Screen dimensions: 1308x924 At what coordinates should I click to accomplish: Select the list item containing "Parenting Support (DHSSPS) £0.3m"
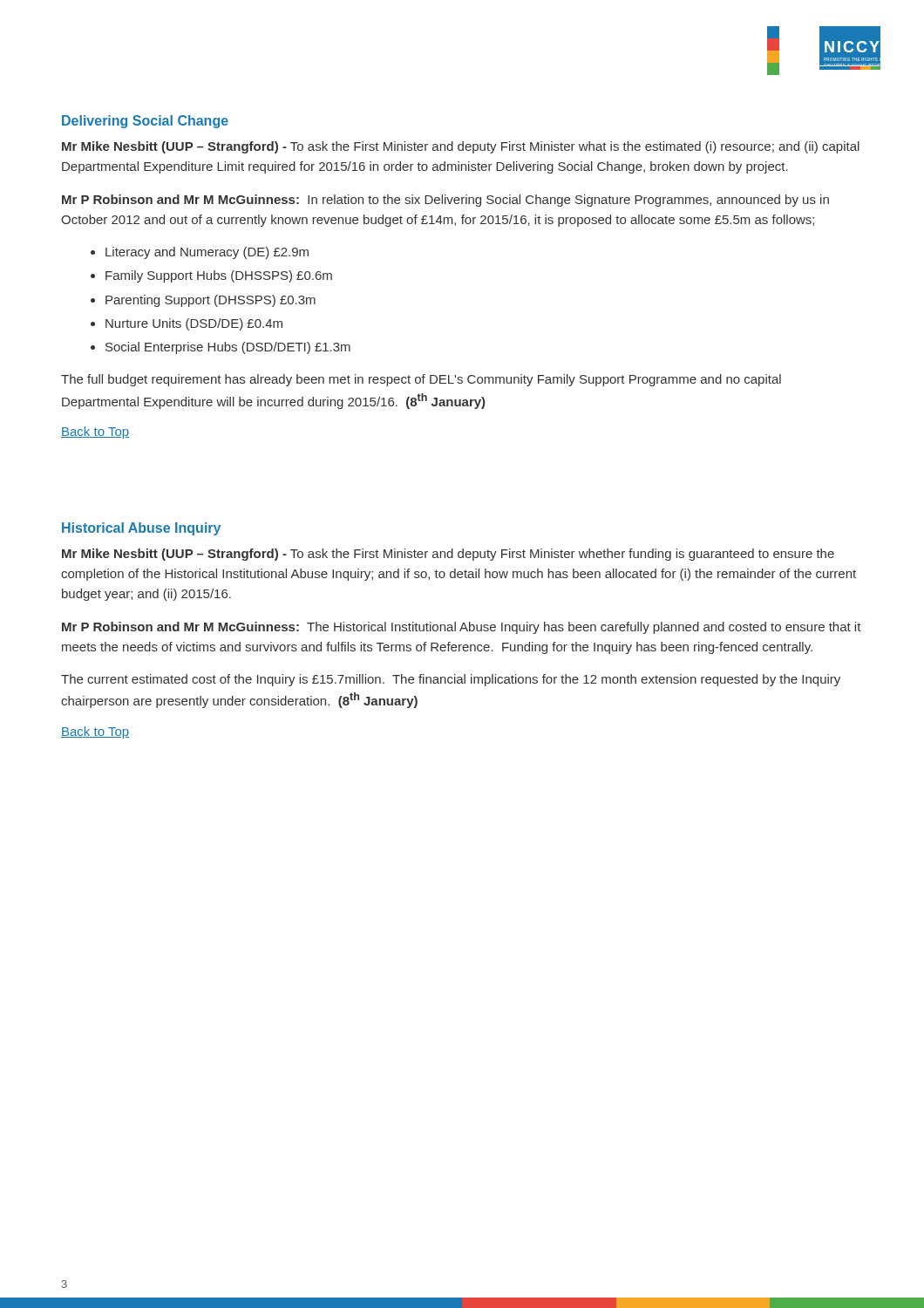(x=210, y=299)
